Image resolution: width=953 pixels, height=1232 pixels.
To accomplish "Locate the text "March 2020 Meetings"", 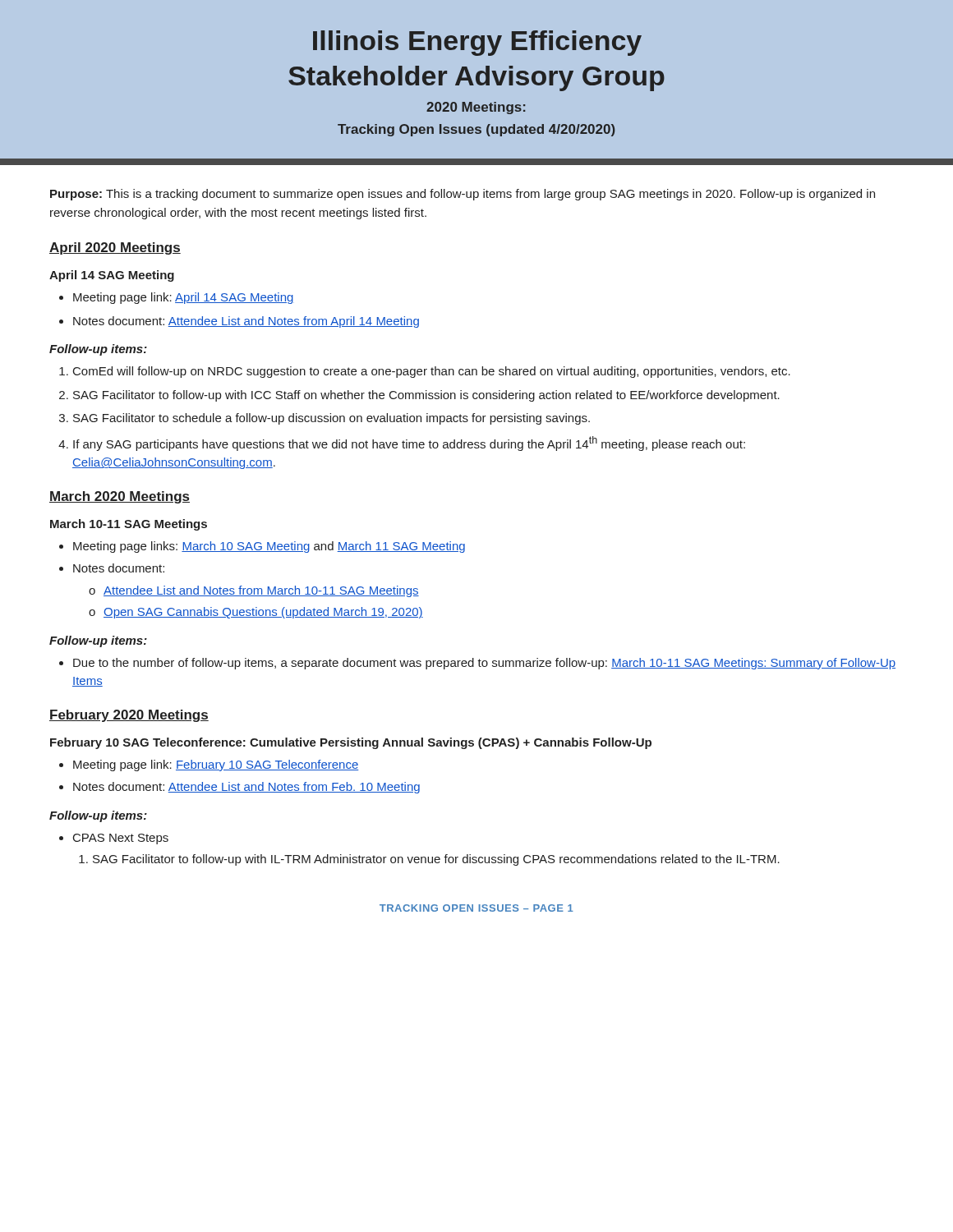I will point(120,496).
